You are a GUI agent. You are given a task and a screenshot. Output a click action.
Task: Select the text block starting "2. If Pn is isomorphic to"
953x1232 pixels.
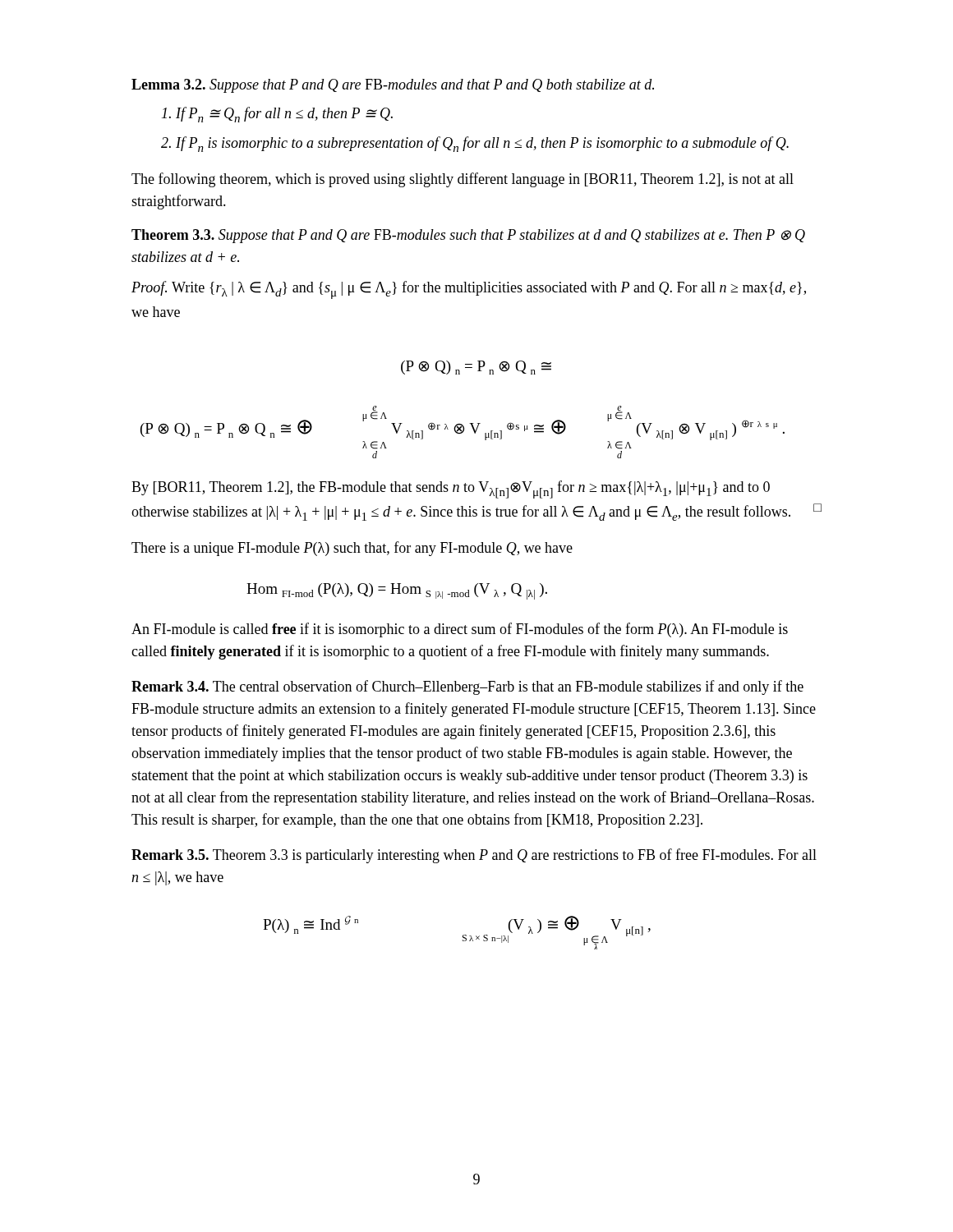click(475, 144)
